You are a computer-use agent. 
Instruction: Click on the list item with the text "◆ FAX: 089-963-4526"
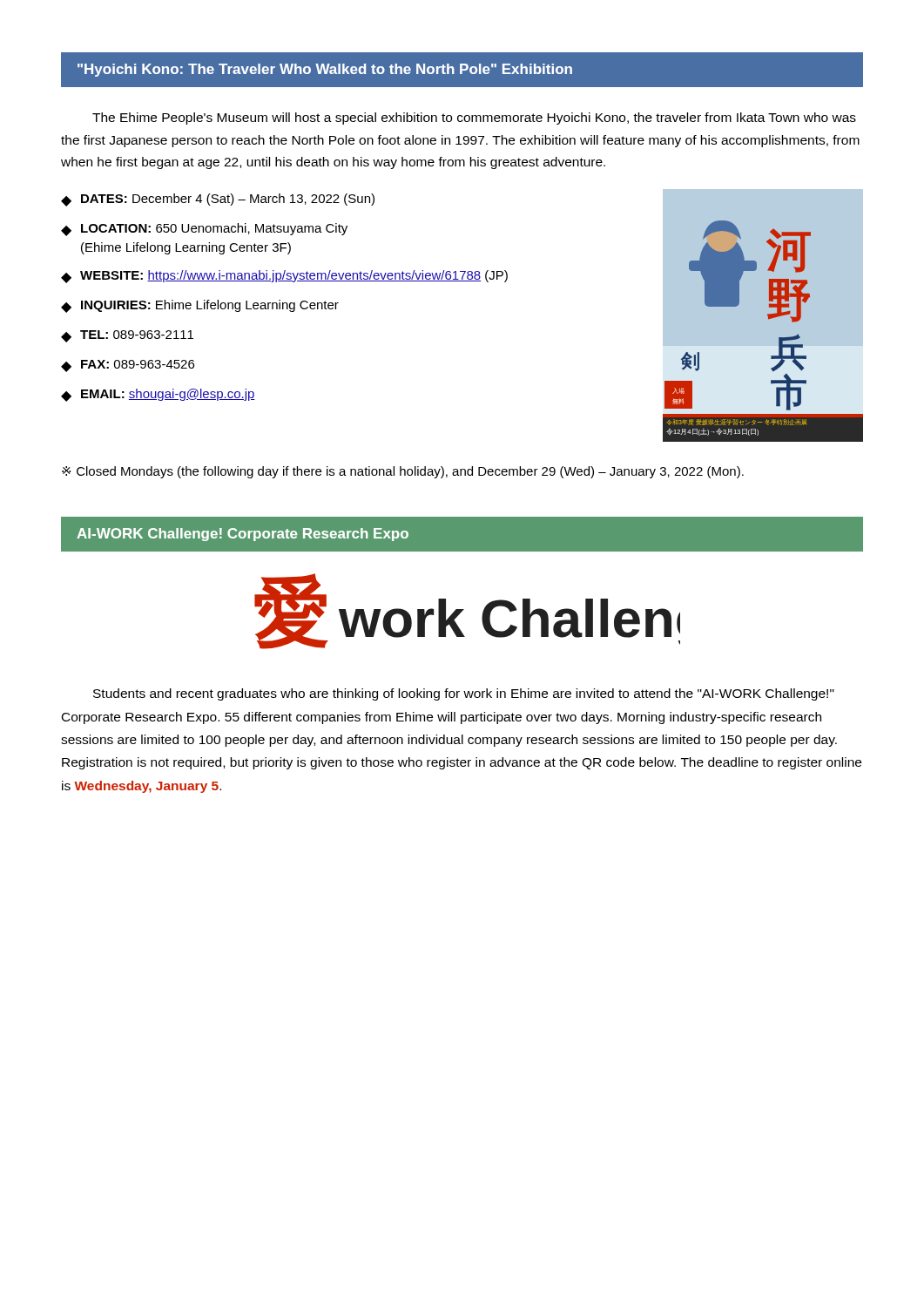click(128, 366)
